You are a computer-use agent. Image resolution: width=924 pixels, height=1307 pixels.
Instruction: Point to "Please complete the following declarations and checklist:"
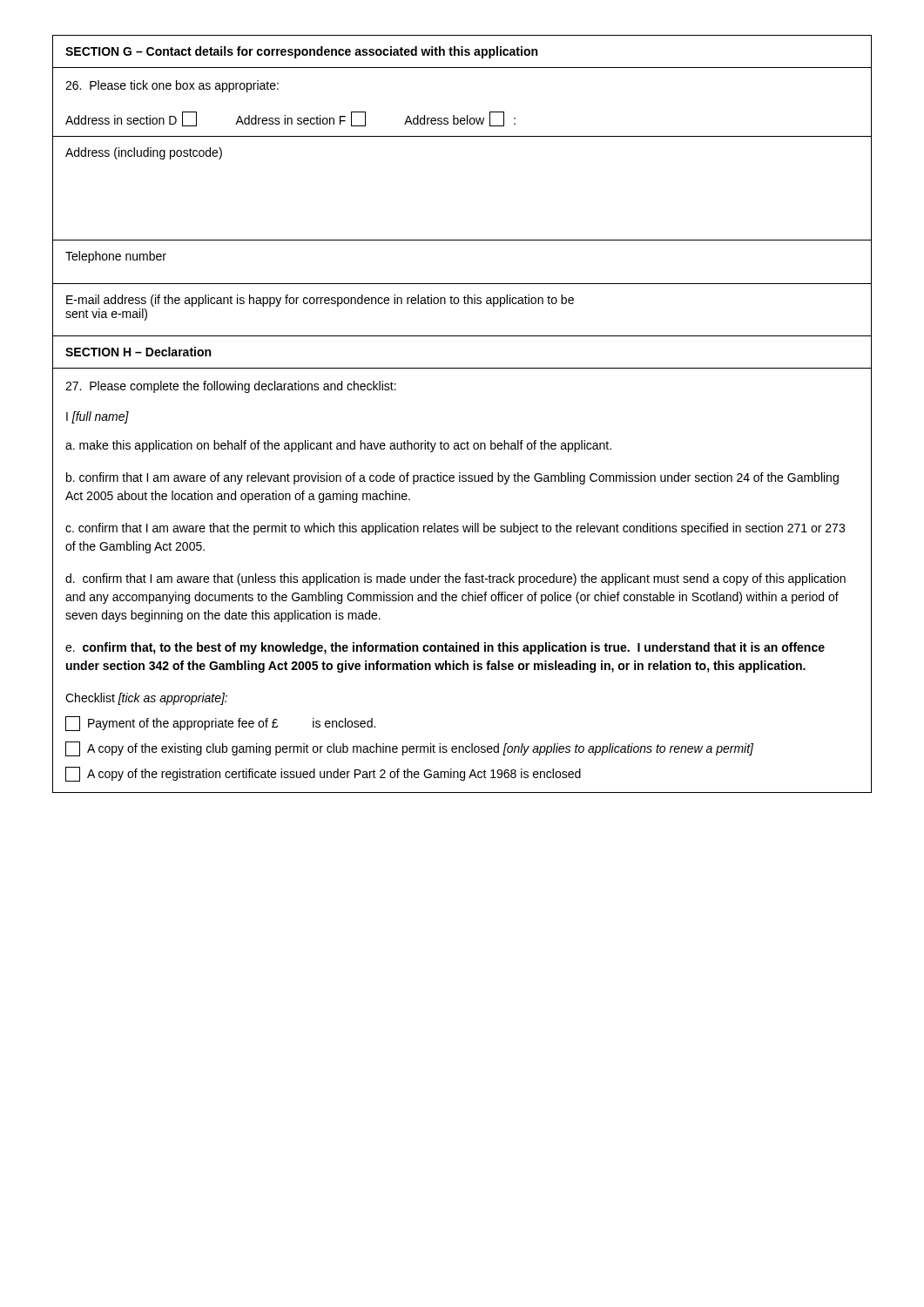(x=231, y=386)
